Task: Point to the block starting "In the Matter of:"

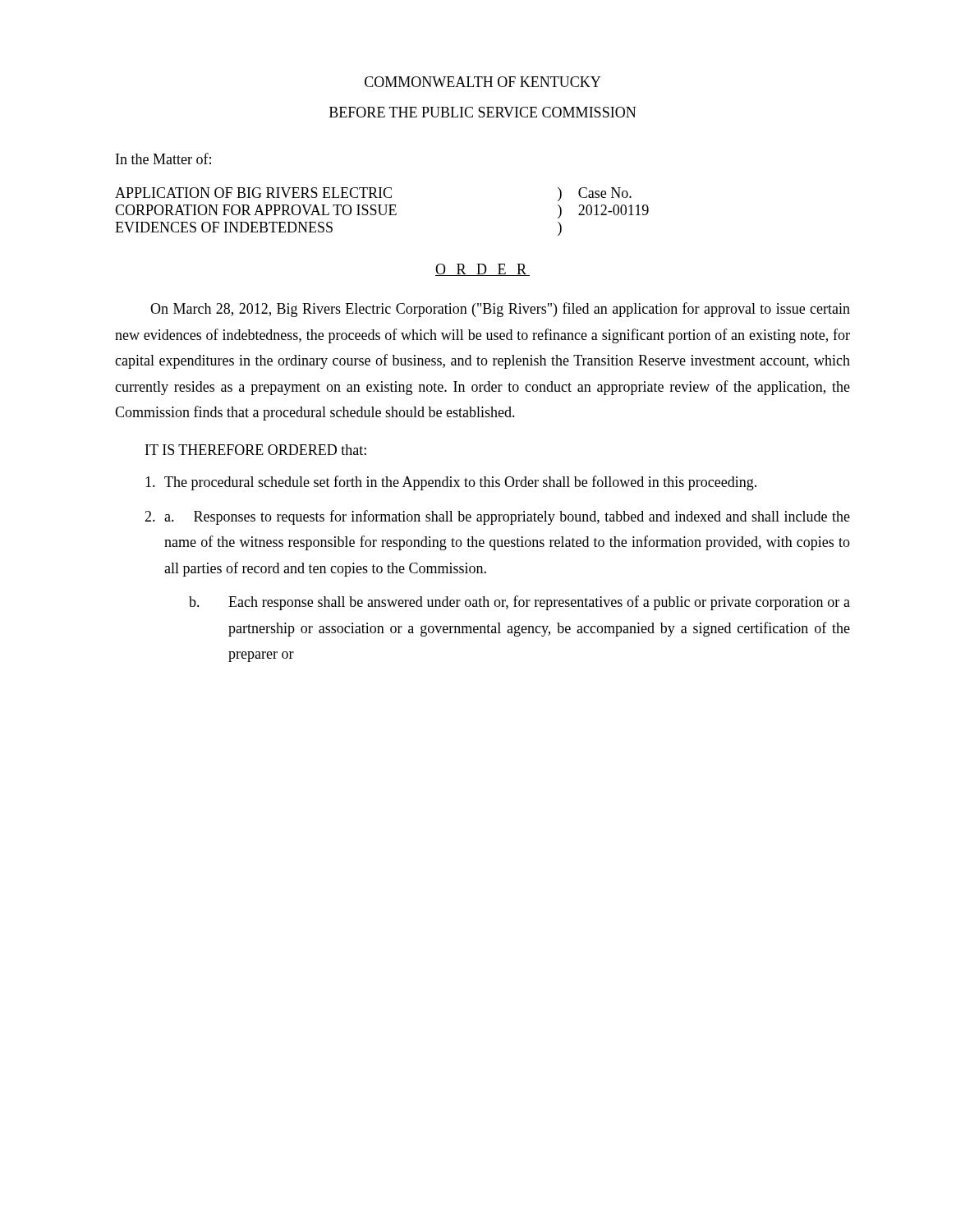Action: (164, 159)
